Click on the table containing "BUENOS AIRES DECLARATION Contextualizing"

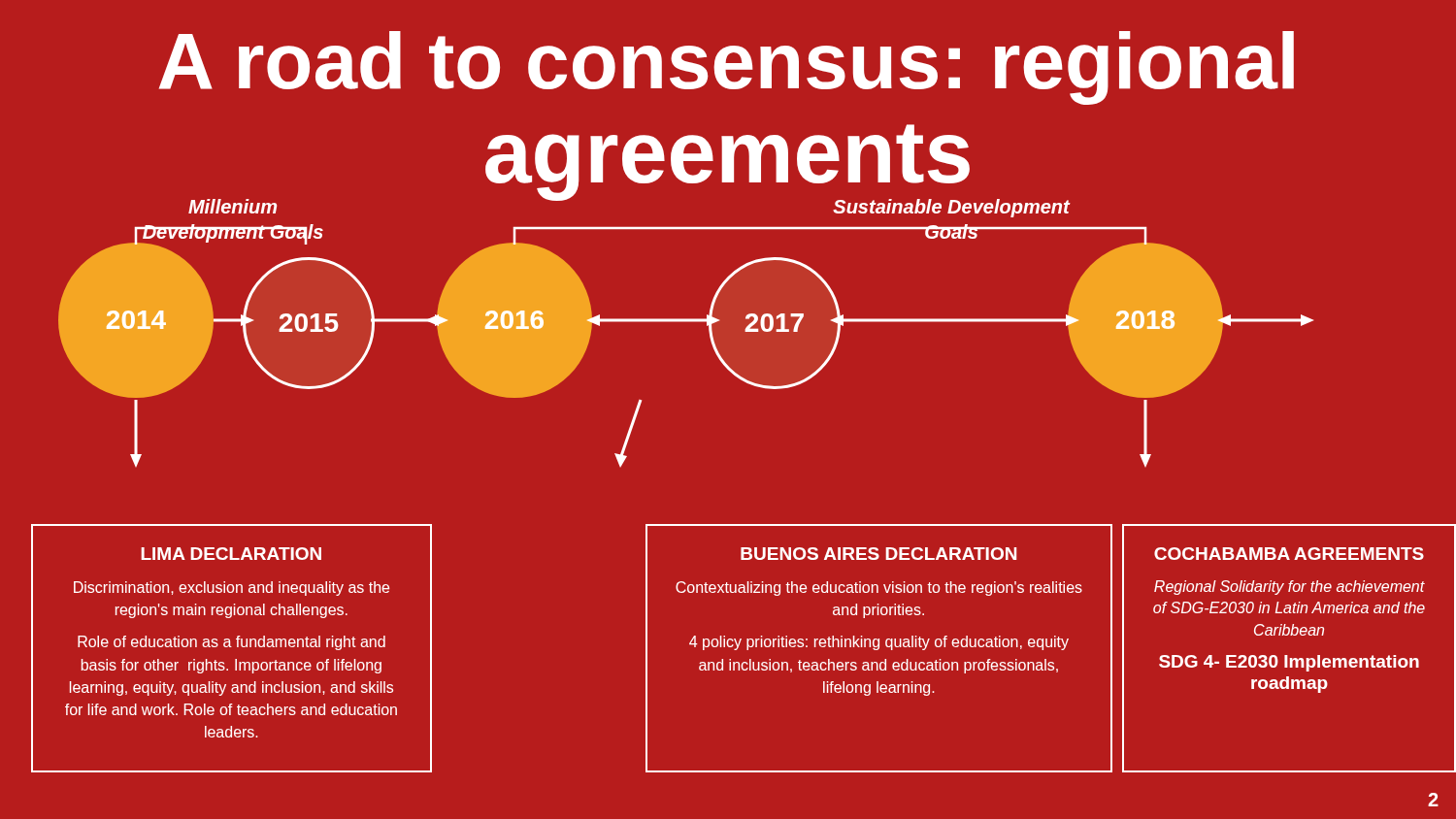(879, 648)
